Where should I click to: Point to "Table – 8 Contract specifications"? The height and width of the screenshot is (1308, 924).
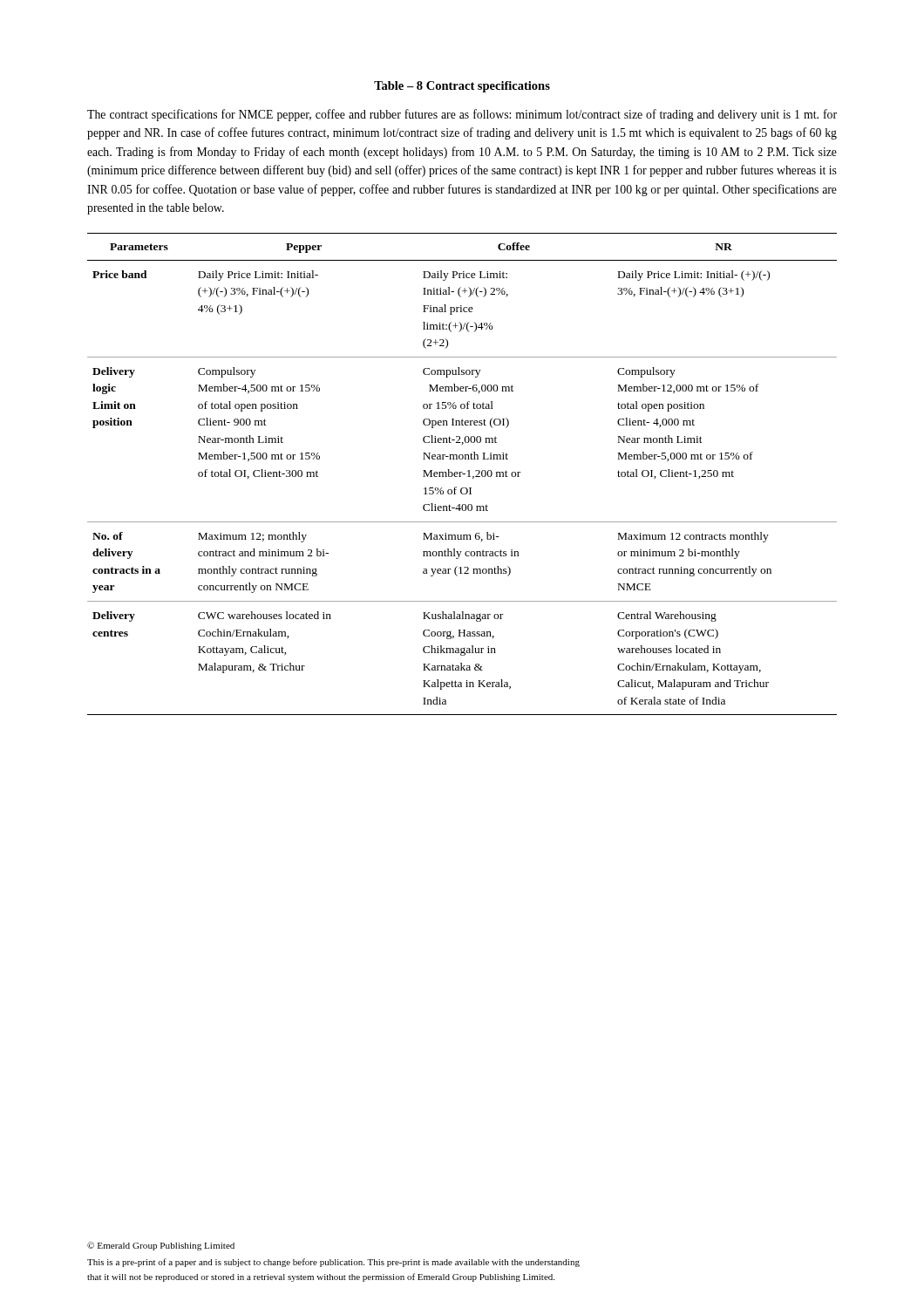462,85
